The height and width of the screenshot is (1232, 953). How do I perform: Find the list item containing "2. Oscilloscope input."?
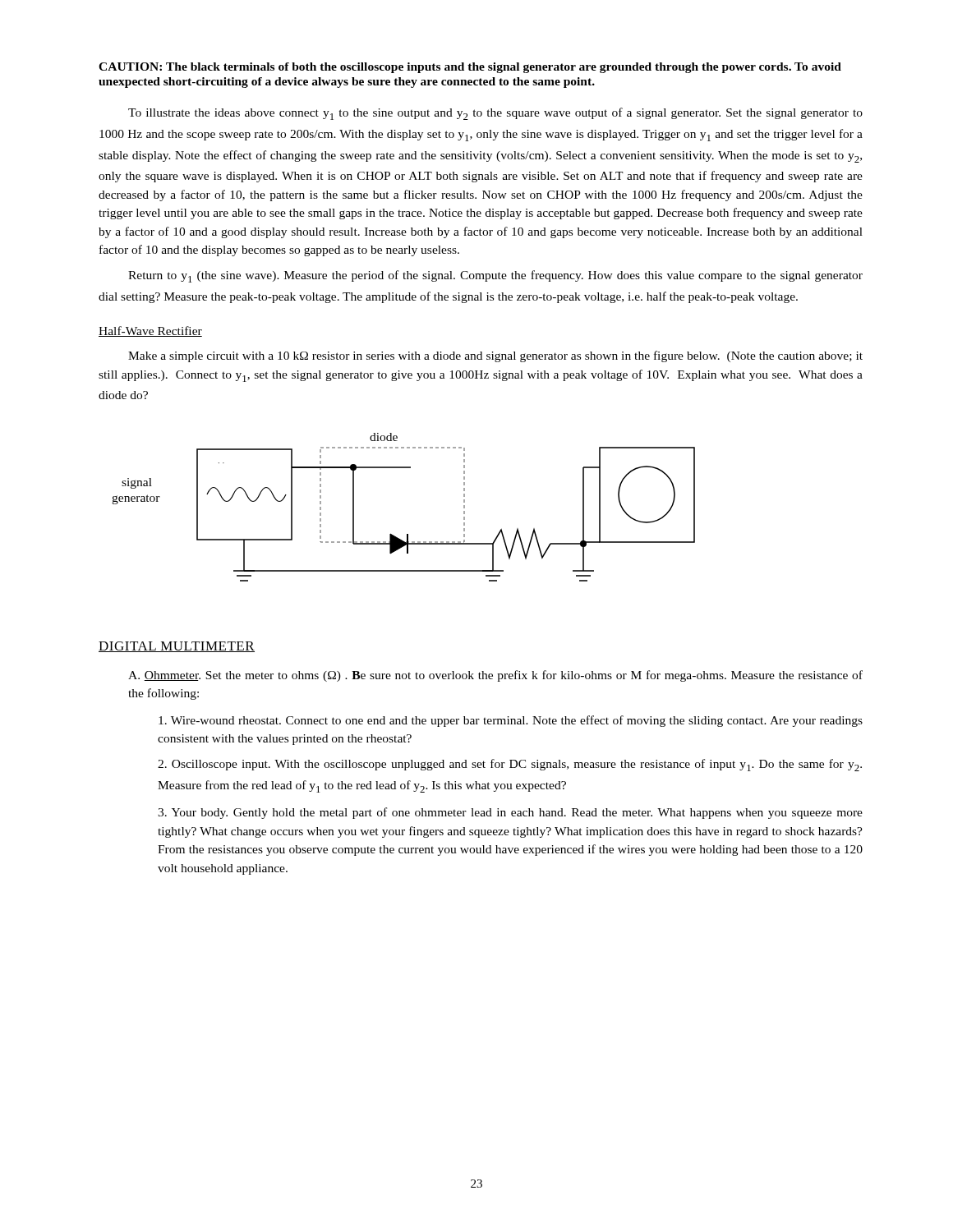510,775
